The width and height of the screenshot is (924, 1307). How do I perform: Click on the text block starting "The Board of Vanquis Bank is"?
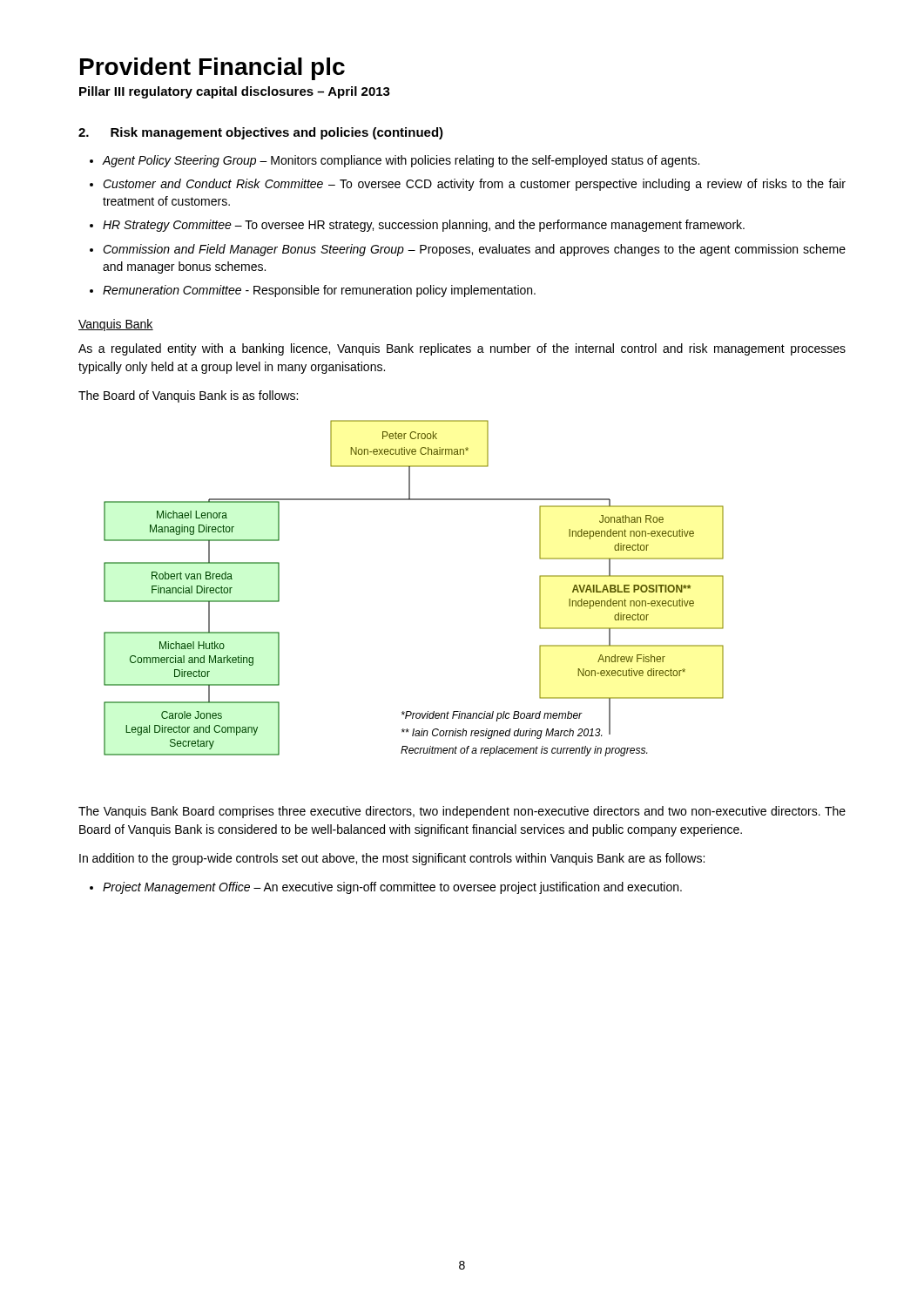tap(189, 395)
